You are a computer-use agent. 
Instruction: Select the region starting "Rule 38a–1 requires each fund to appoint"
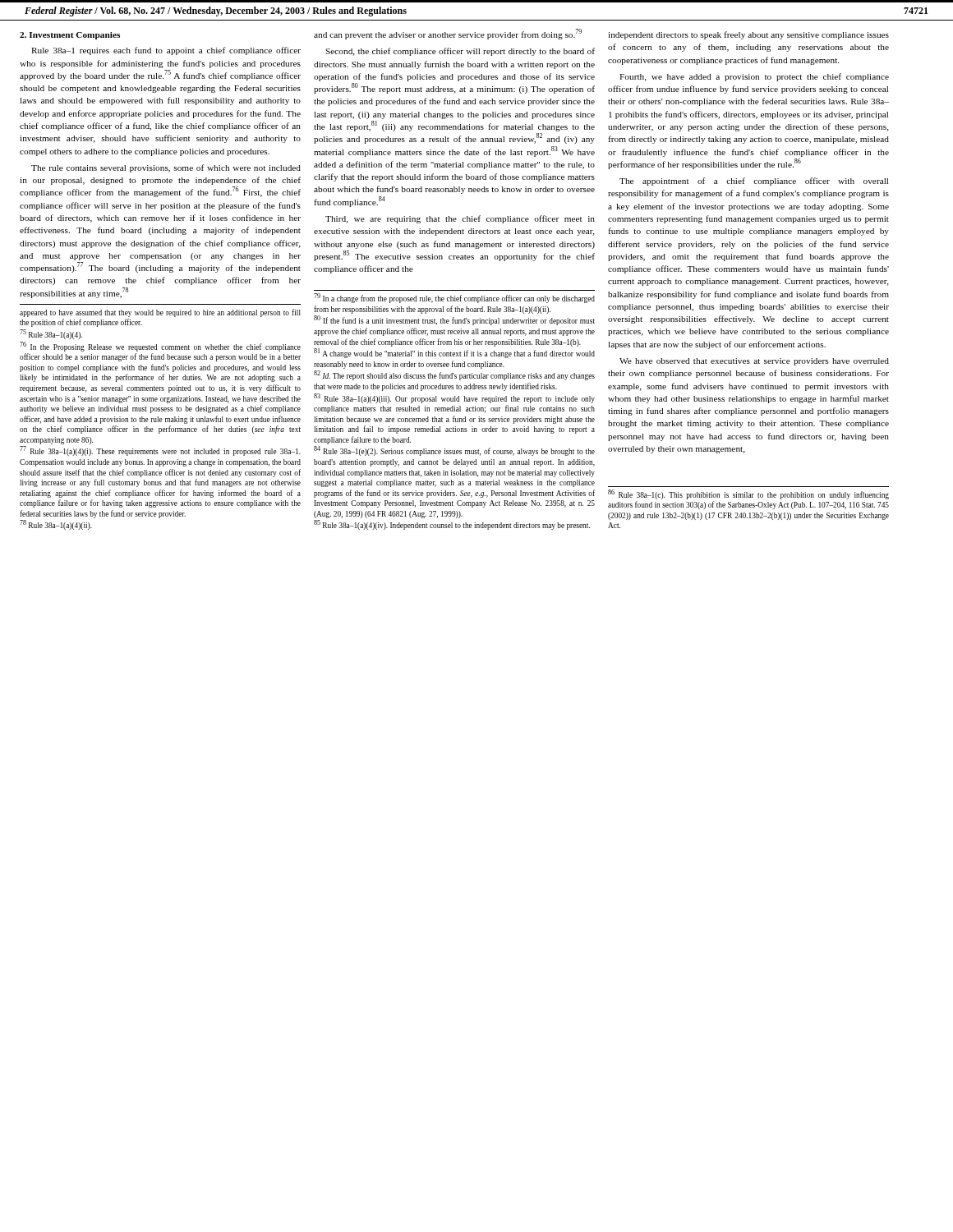160,101
